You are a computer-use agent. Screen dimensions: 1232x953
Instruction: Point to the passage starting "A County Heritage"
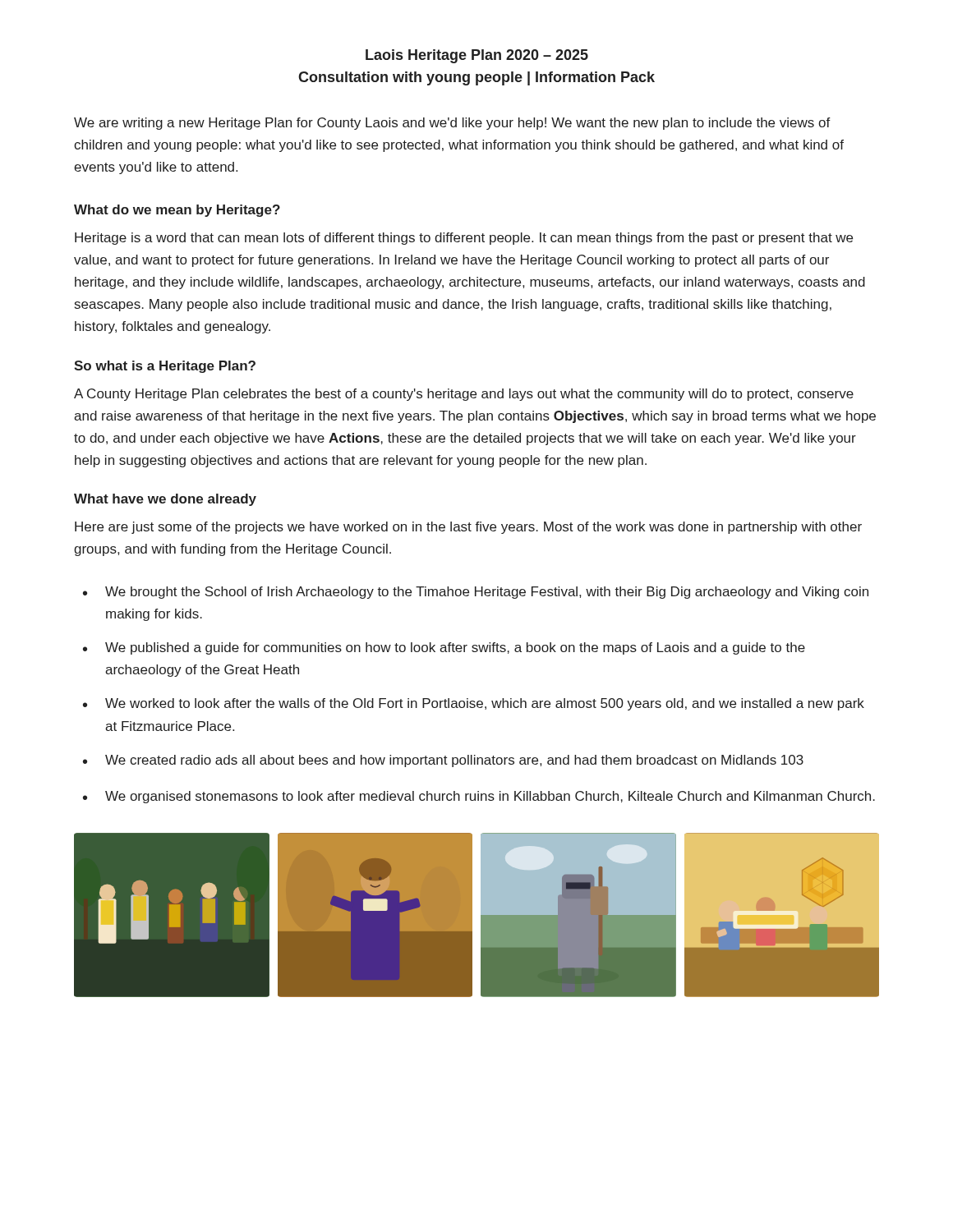click(x=475, y=427)
